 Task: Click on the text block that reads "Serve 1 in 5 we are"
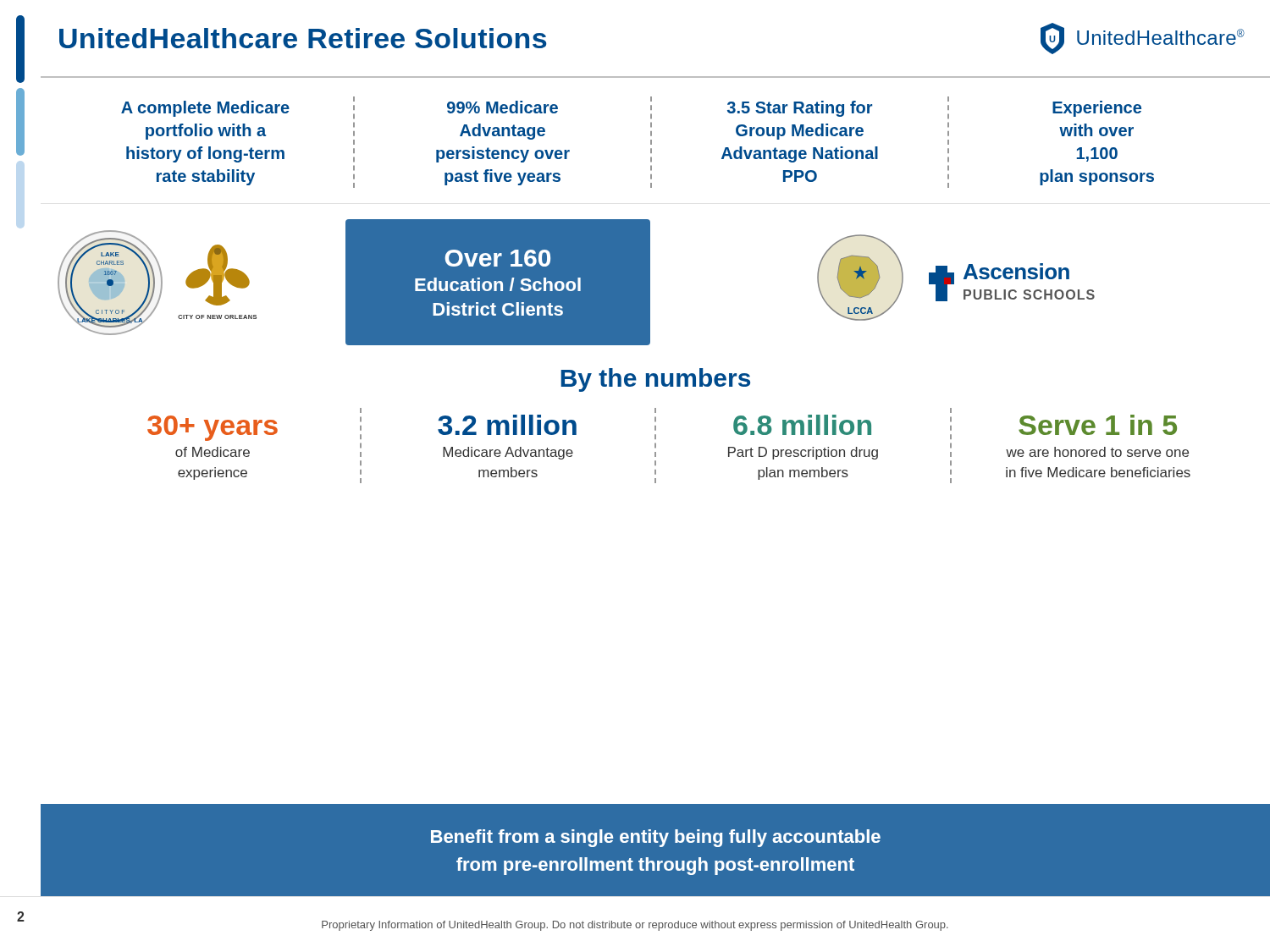[1098, 445]
